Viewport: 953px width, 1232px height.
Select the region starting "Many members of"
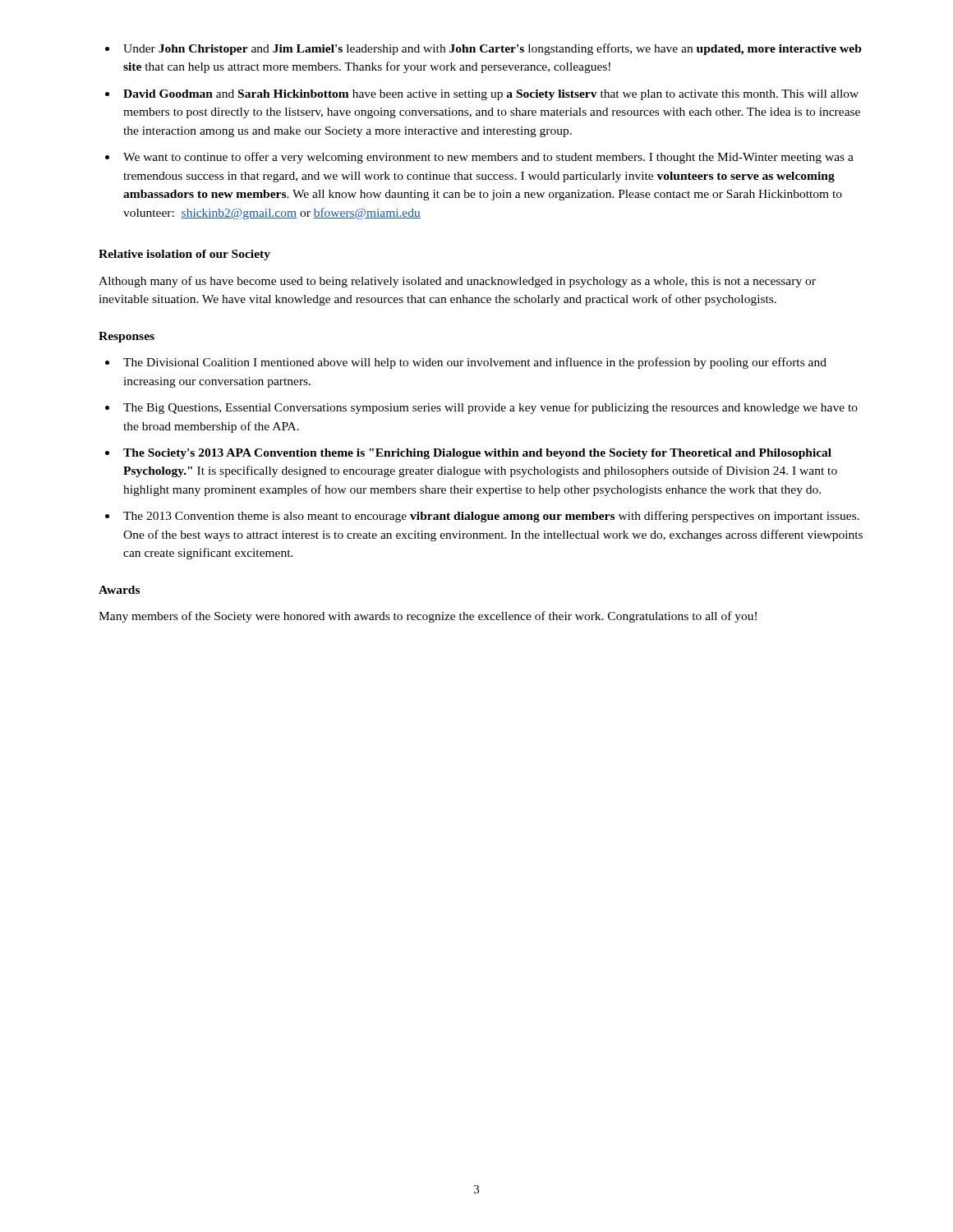tap(428, 616)
